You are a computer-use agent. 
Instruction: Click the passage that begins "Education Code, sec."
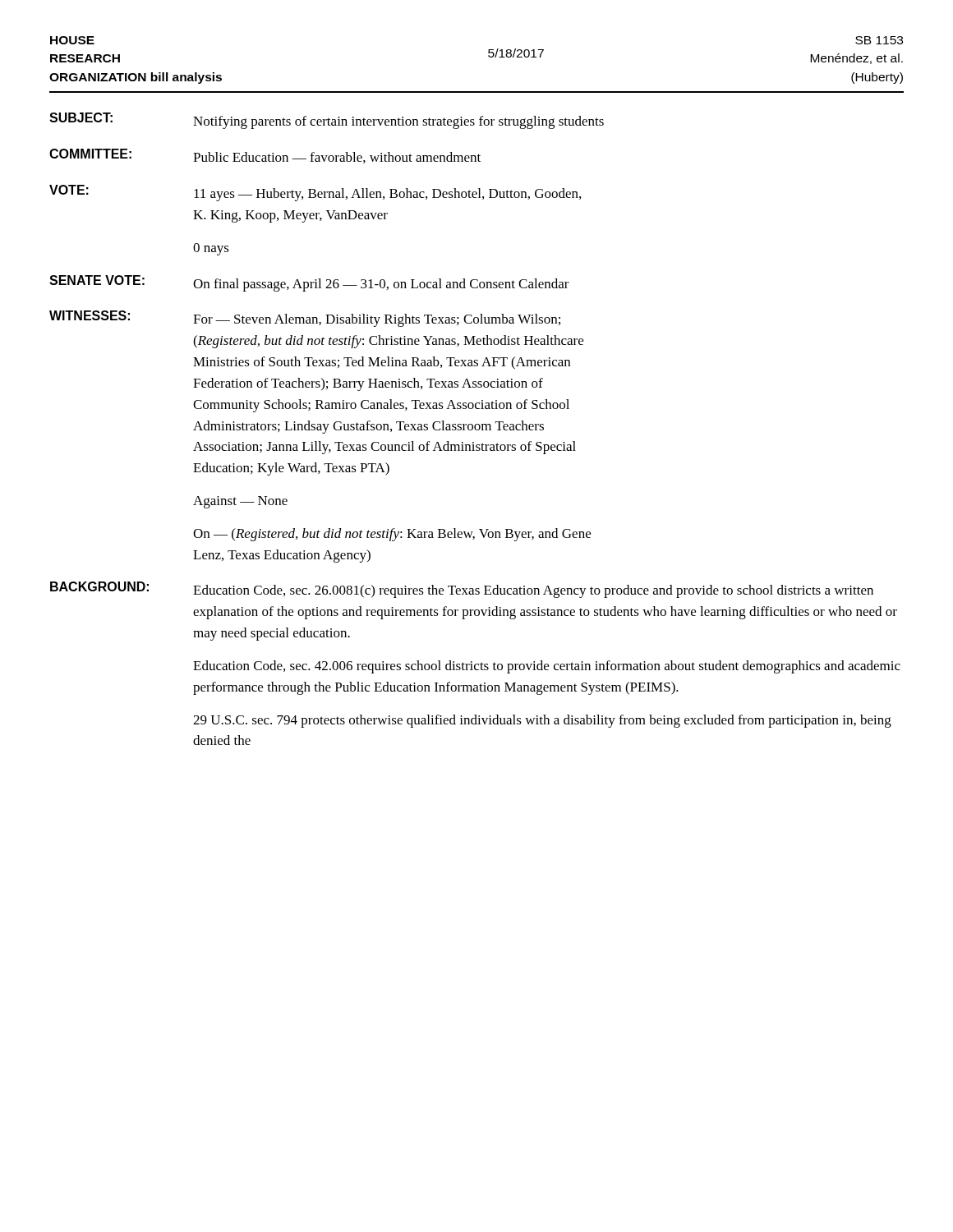(548, 667)
